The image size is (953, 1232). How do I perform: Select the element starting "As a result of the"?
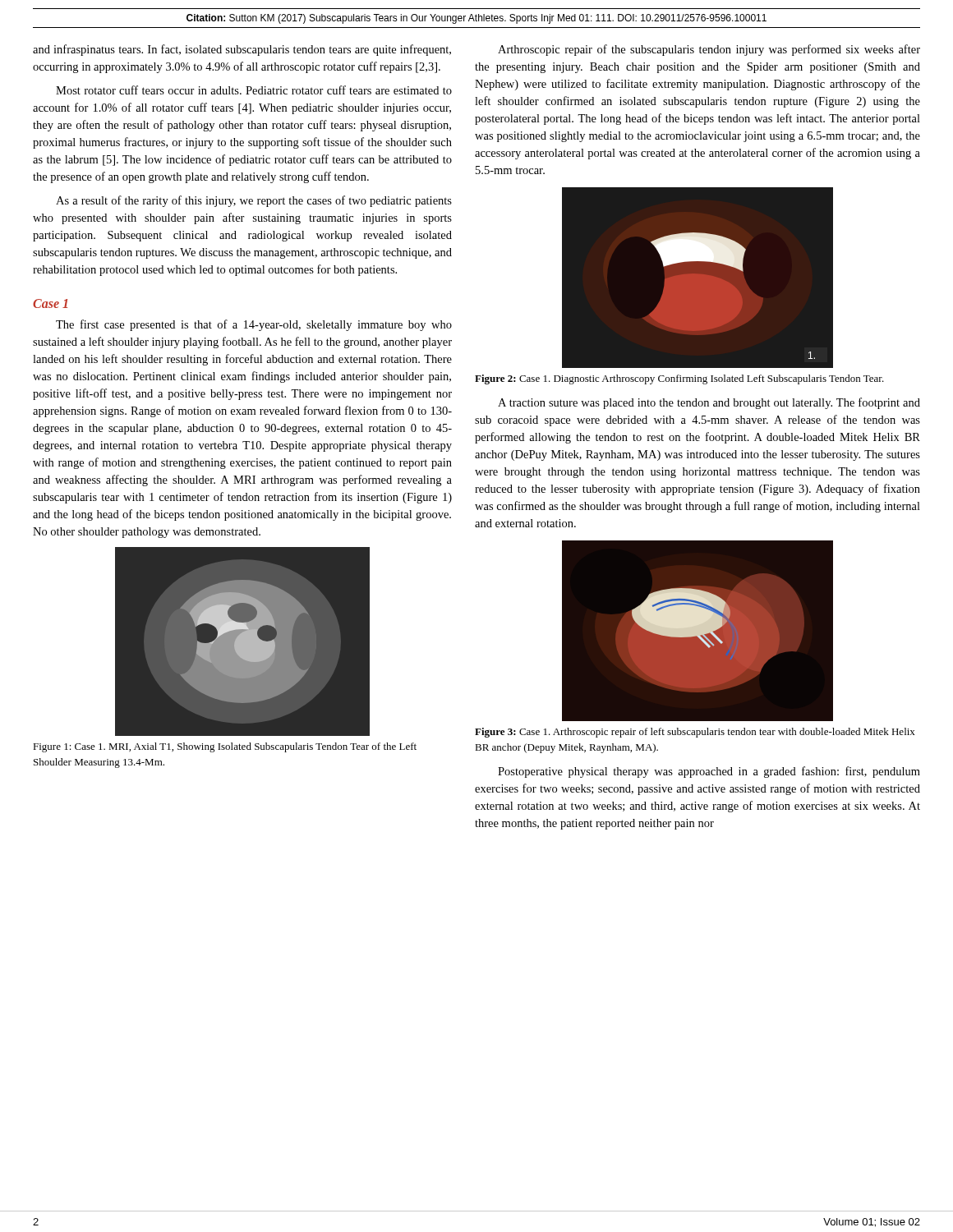[x=242, y=235]
